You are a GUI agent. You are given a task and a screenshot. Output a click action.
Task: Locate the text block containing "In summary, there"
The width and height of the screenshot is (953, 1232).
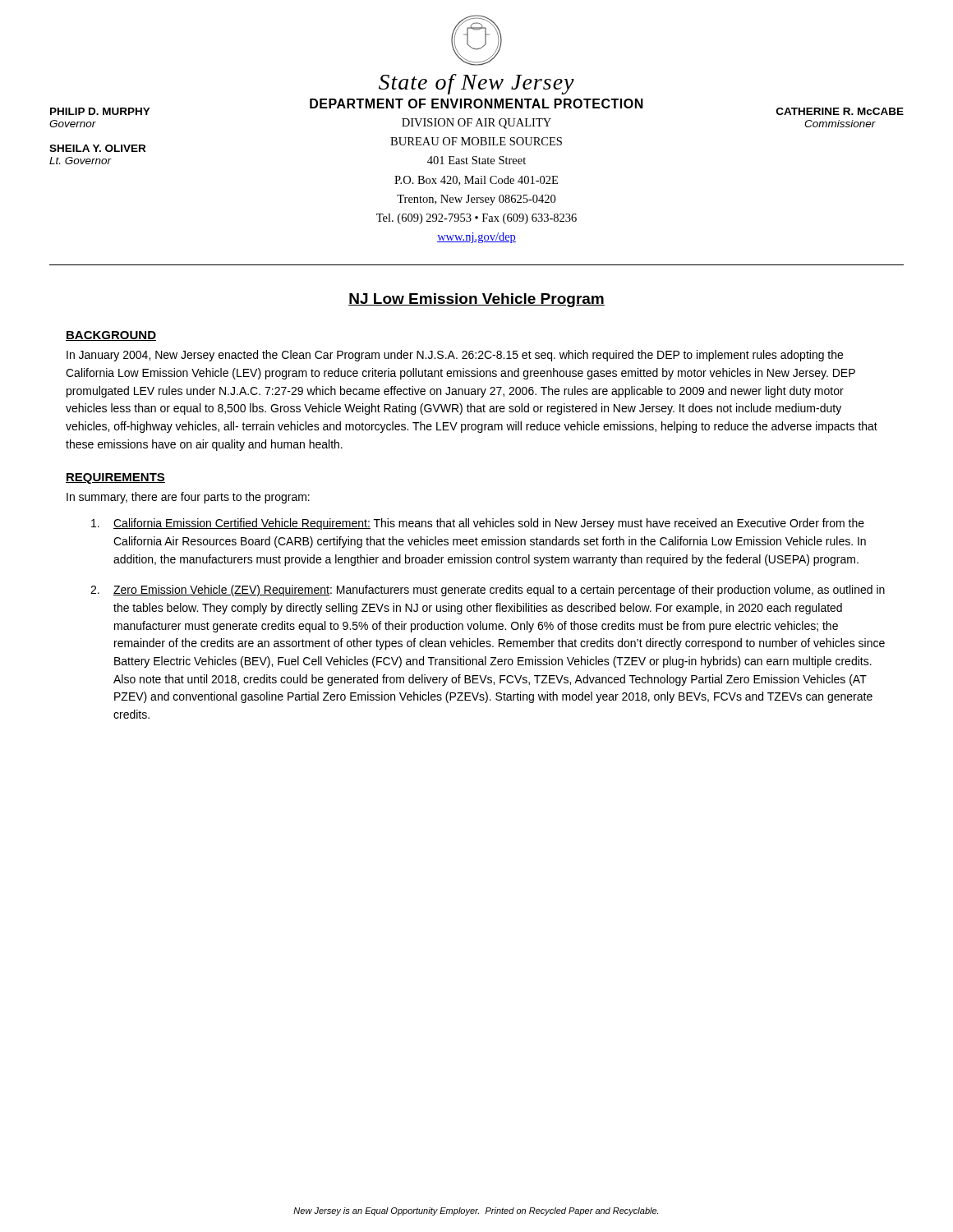[x=188, y=497]
